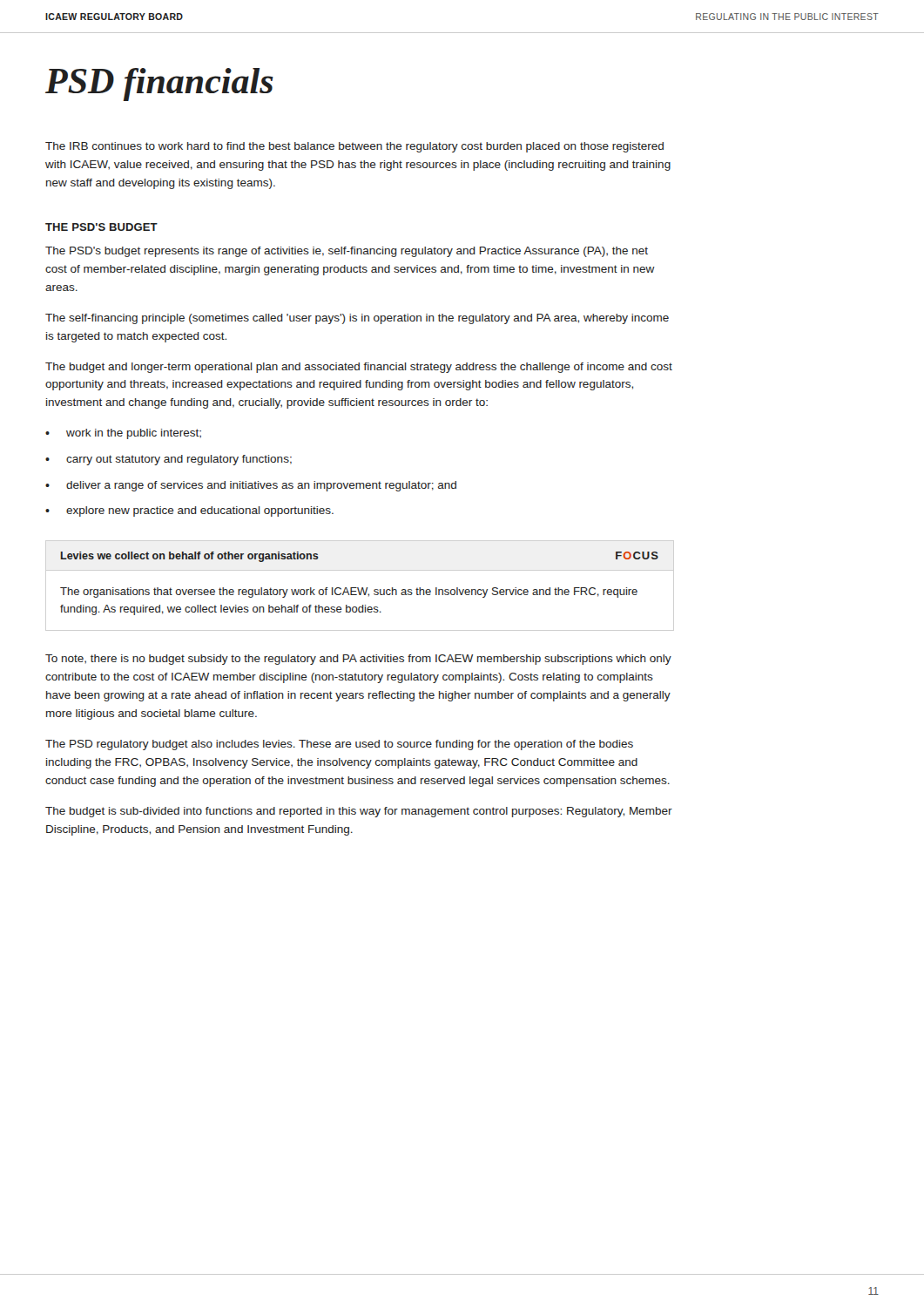Locate the region starting "The PSD's budget represents its range of"
The image size is (924, 1307).
tap(350, 269)
